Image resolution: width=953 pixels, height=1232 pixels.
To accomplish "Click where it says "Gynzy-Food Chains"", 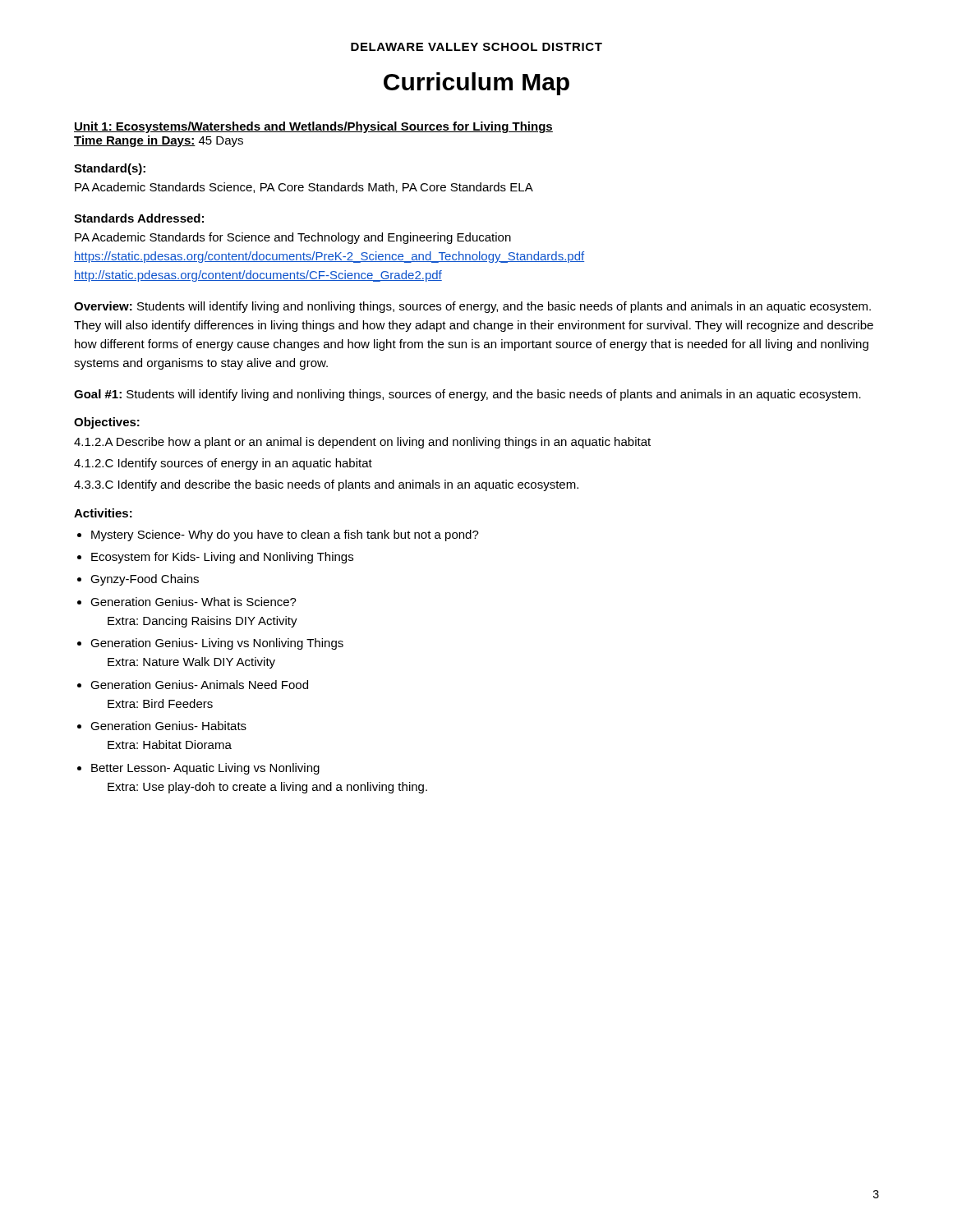I will (x=145, y=580).
